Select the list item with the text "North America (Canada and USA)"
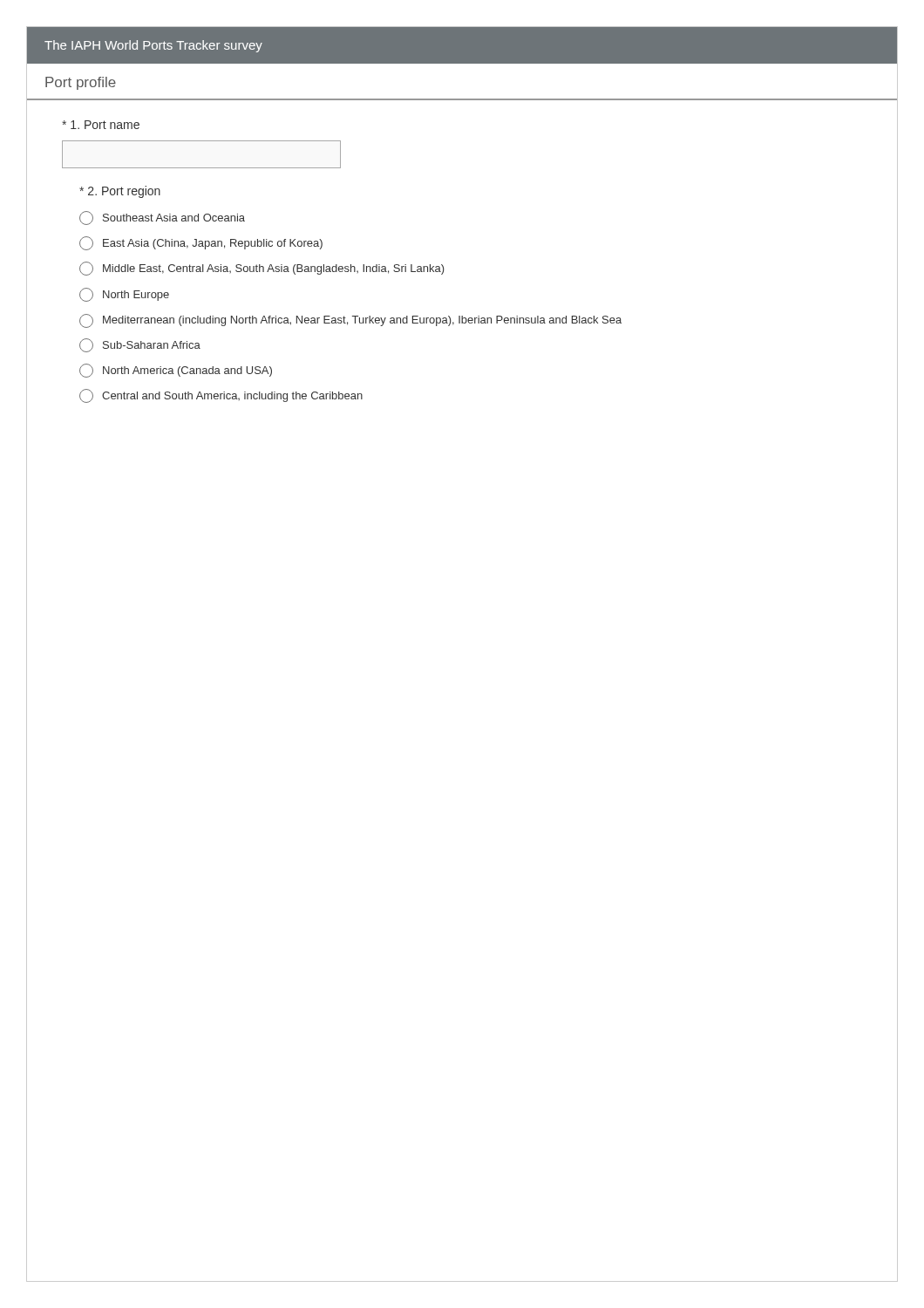This screenshot has height=1308, width=924. pyautogui.click(x=176, y=371)
